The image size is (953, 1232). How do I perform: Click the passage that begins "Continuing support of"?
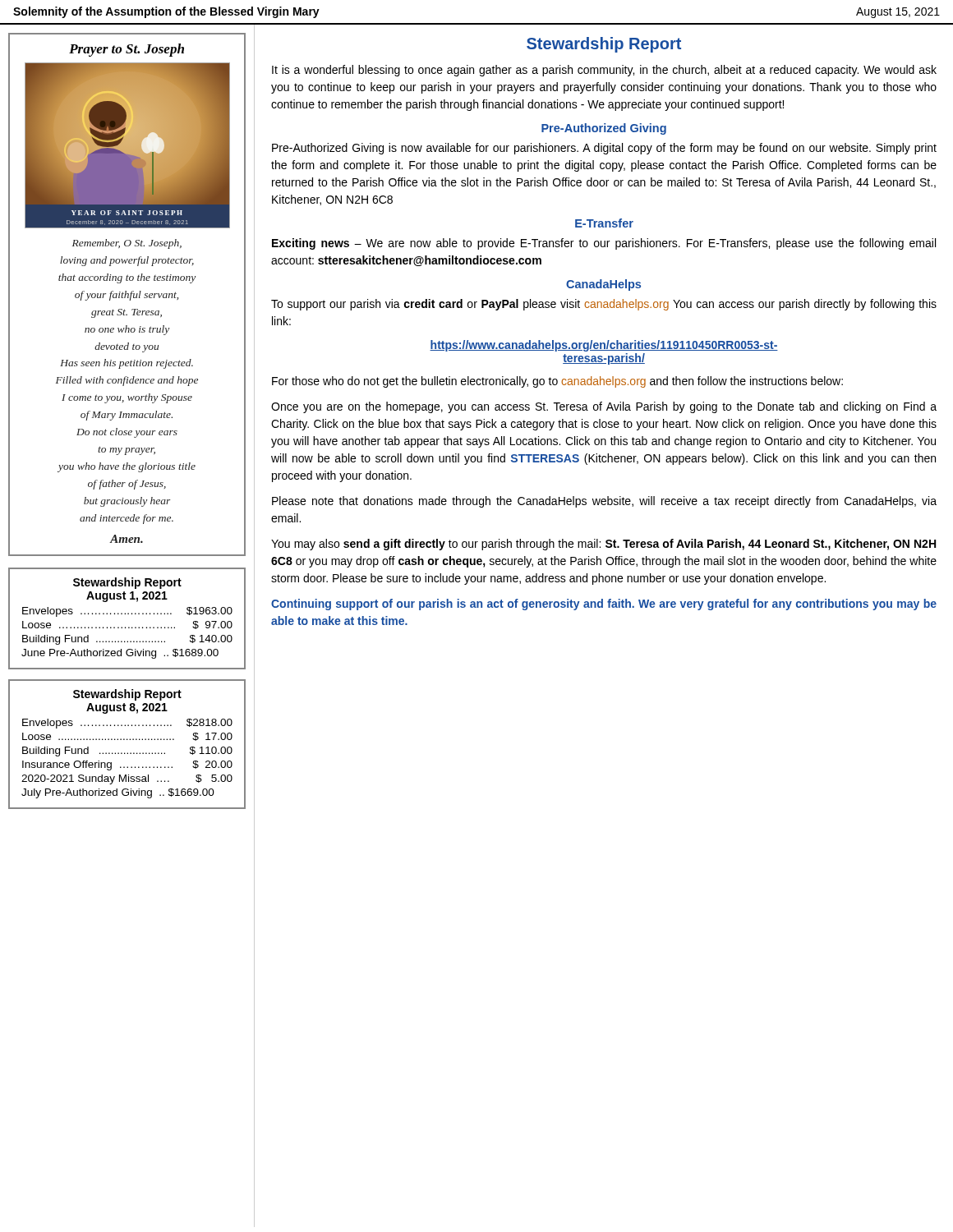[x=604, y=613]
